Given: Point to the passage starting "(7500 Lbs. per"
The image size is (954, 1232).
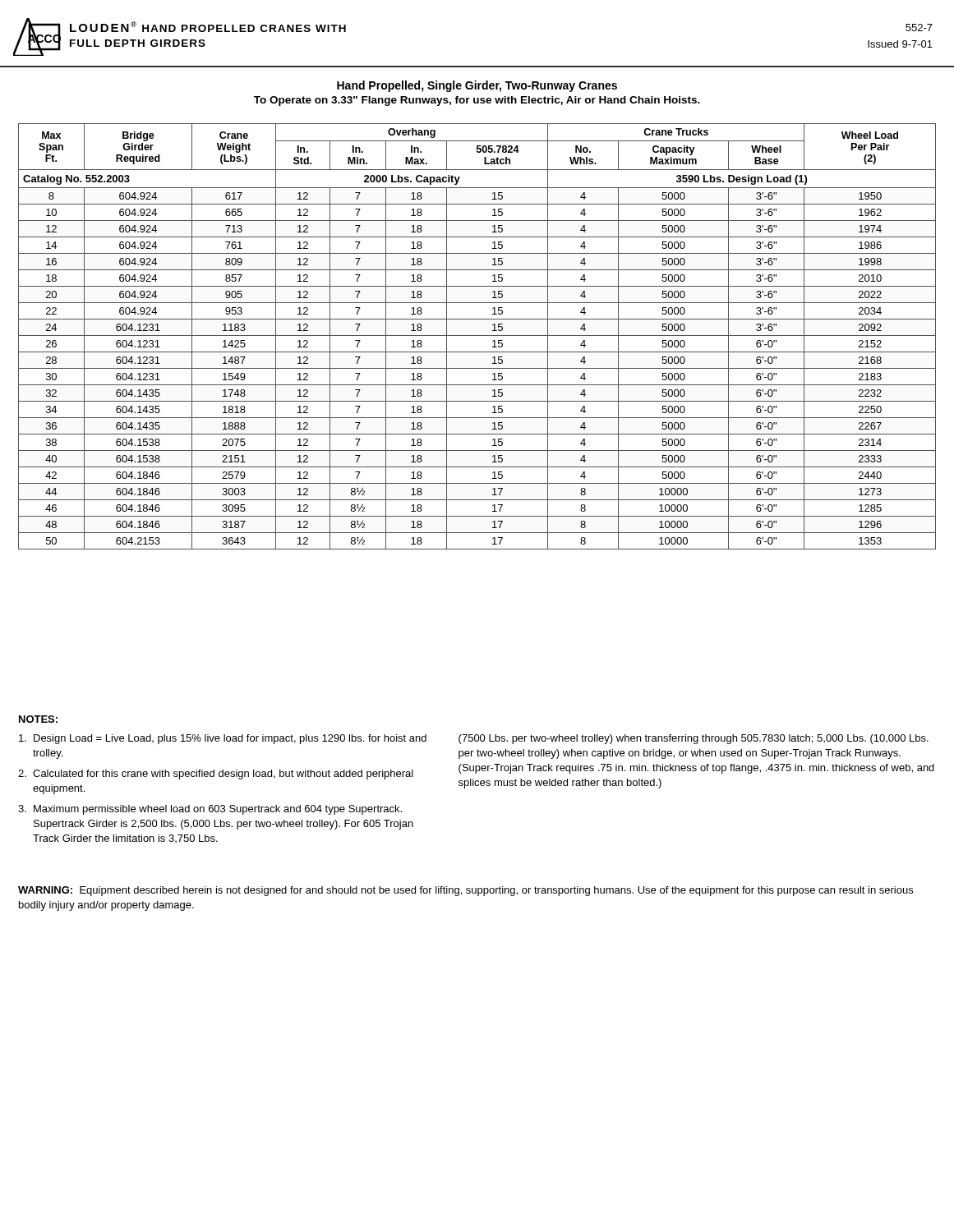Looking at the screenshot, I should click(696, 760).
